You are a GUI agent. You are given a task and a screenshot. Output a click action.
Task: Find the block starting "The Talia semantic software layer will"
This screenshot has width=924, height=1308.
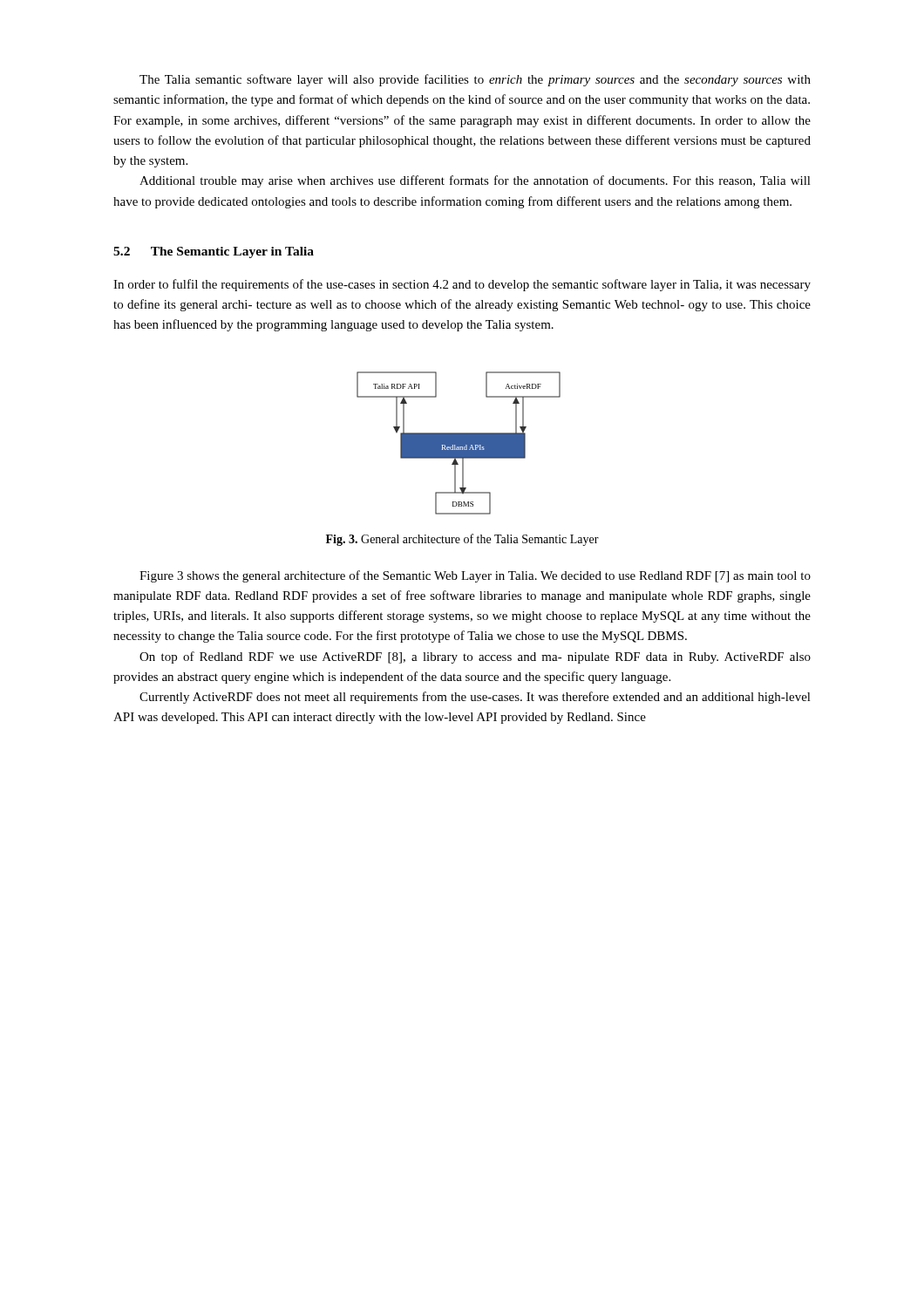click(462, 120)
